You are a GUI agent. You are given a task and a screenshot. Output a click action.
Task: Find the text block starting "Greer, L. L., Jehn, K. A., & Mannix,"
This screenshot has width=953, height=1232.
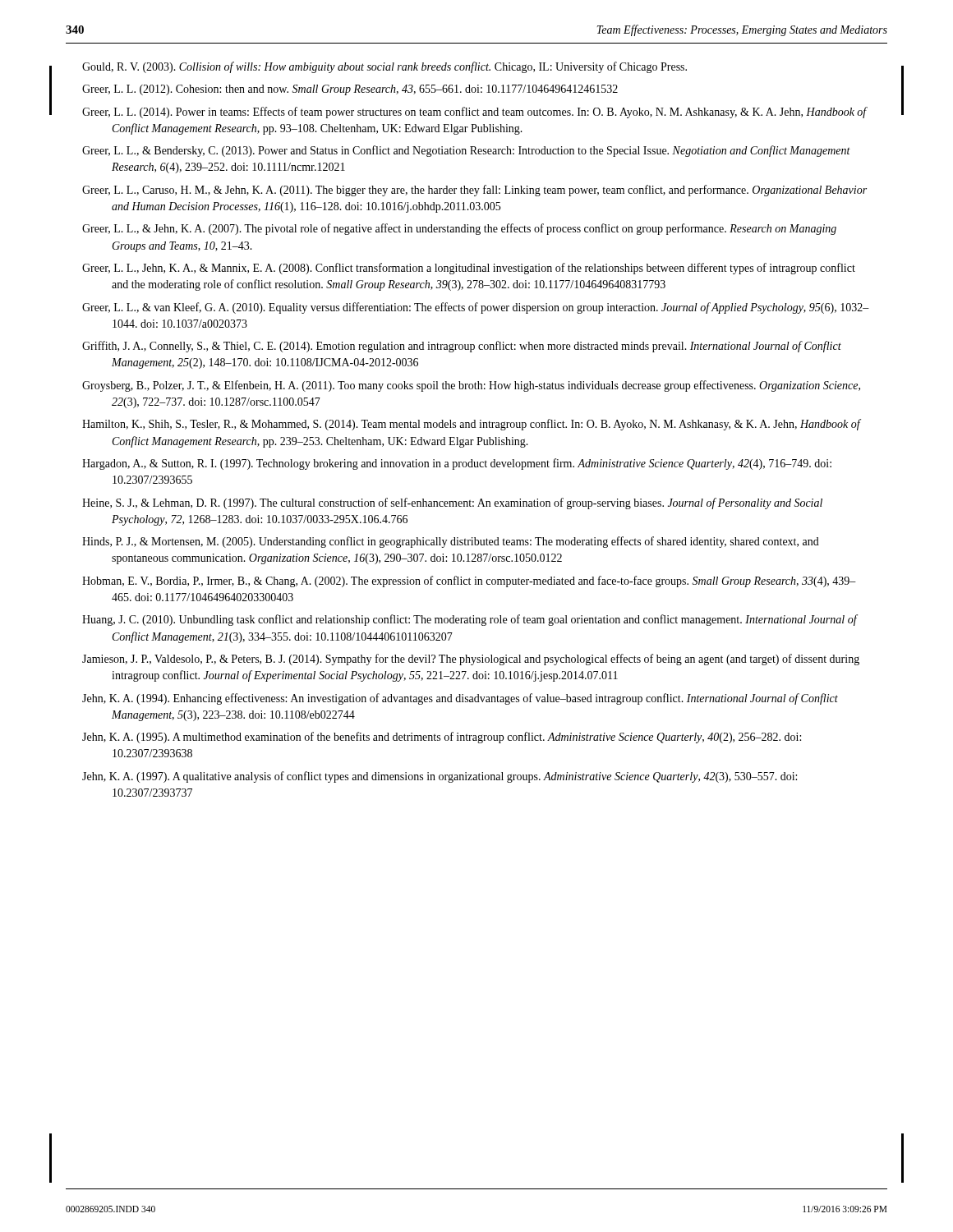pyautogui.click(x=469, y=276)
